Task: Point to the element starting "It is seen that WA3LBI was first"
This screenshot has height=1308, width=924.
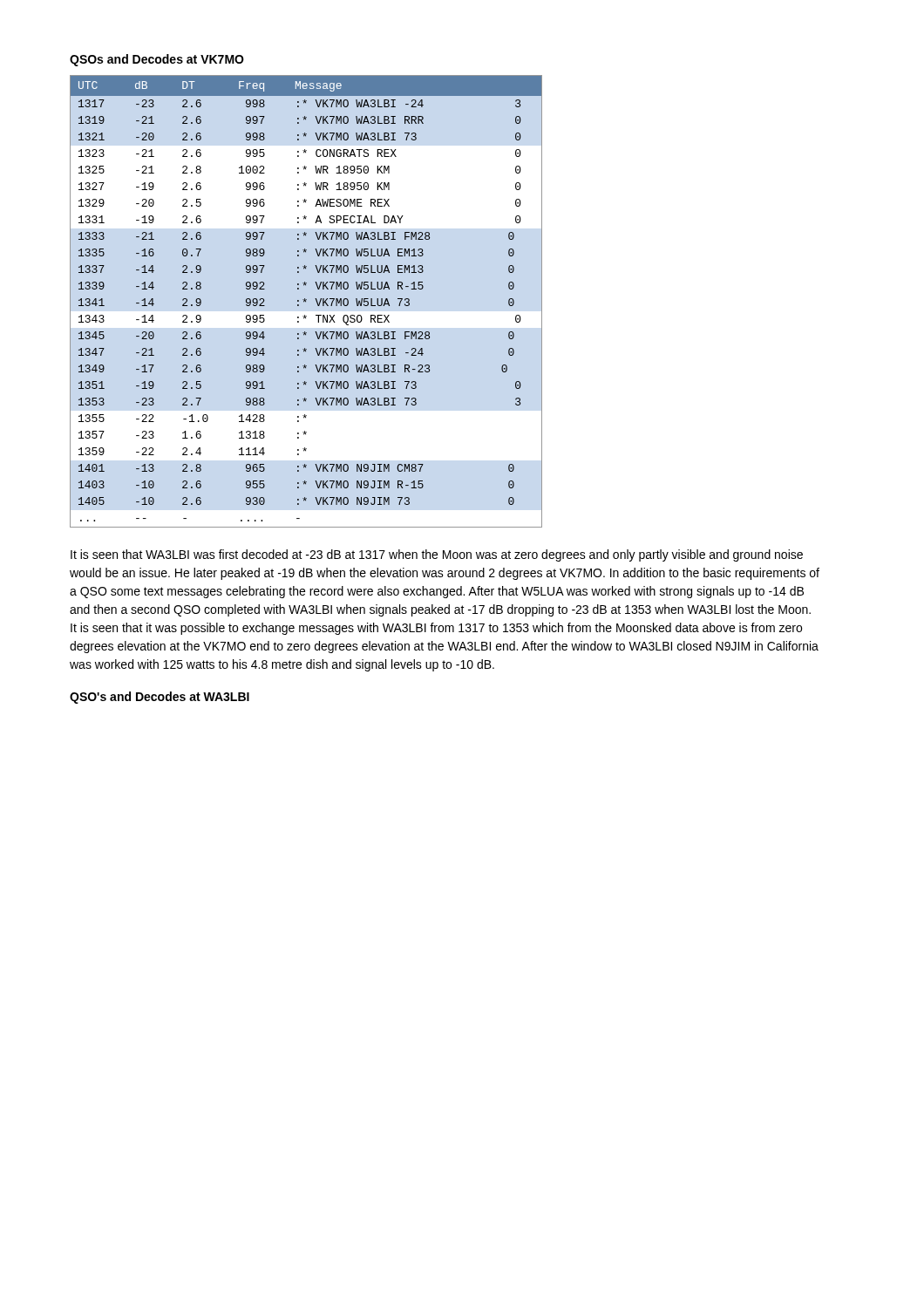Action: pos(445,610)
